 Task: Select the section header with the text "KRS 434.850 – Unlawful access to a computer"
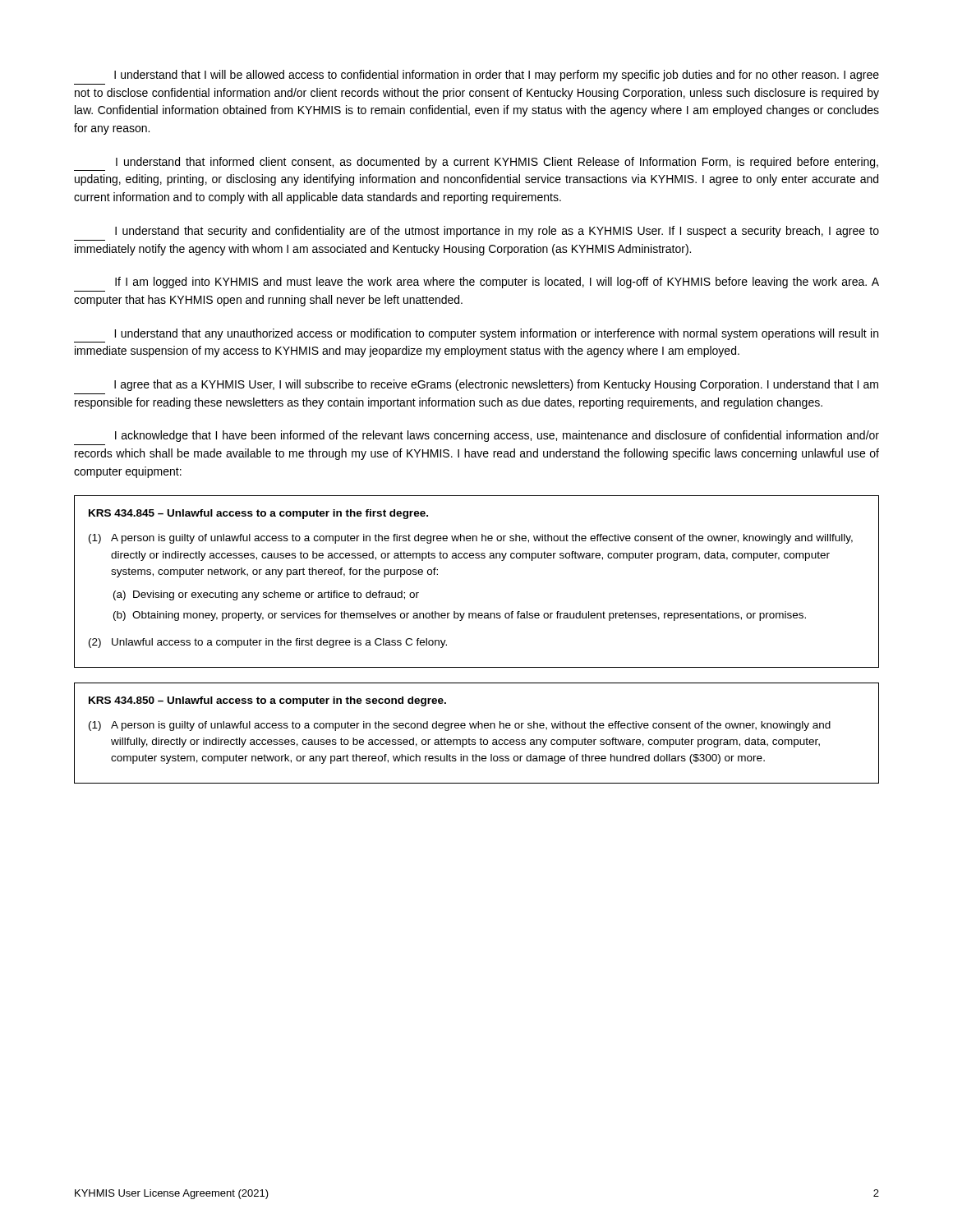click(267, 700)
